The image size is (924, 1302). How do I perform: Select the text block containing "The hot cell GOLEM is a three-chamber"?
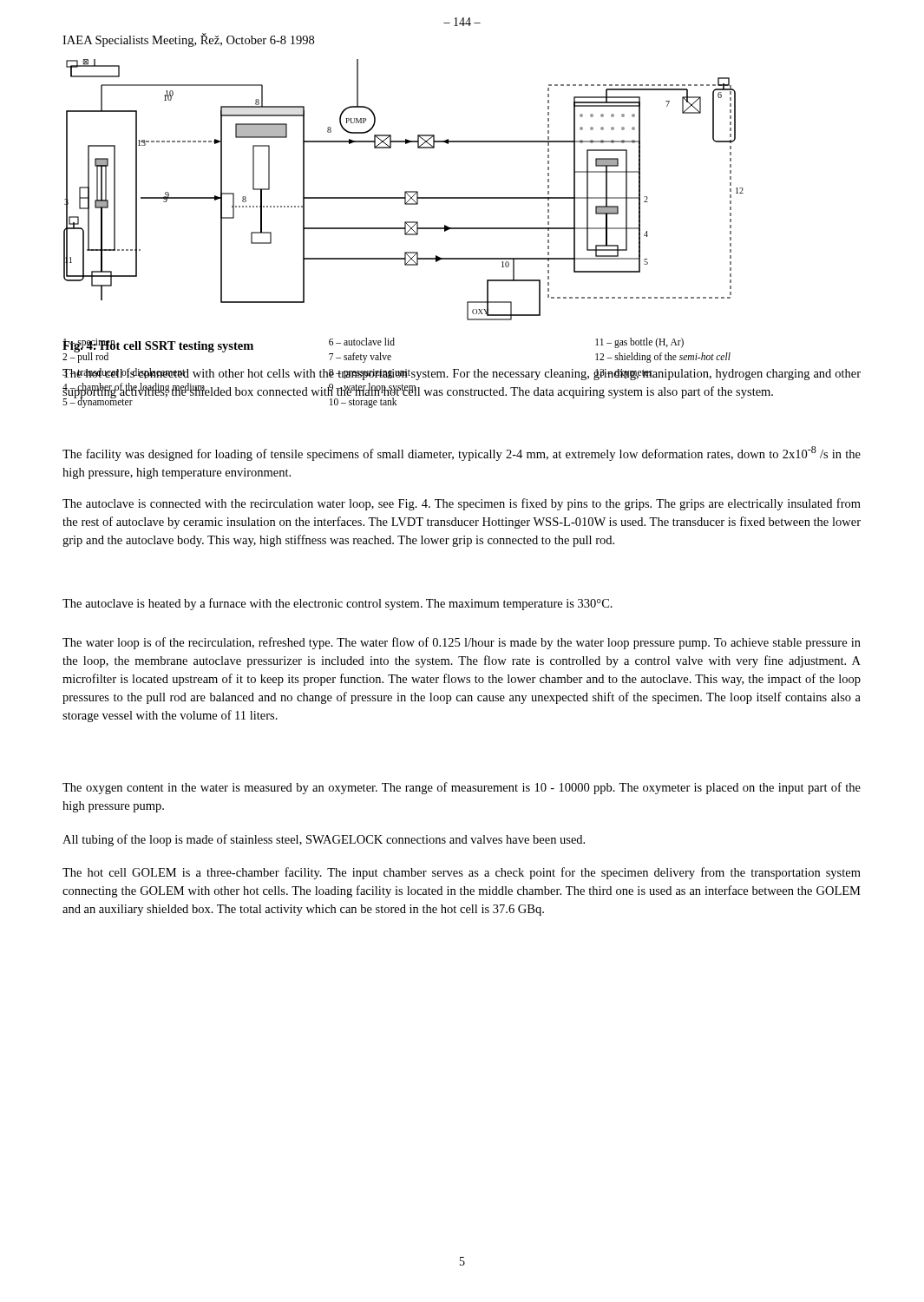(462, 891)
